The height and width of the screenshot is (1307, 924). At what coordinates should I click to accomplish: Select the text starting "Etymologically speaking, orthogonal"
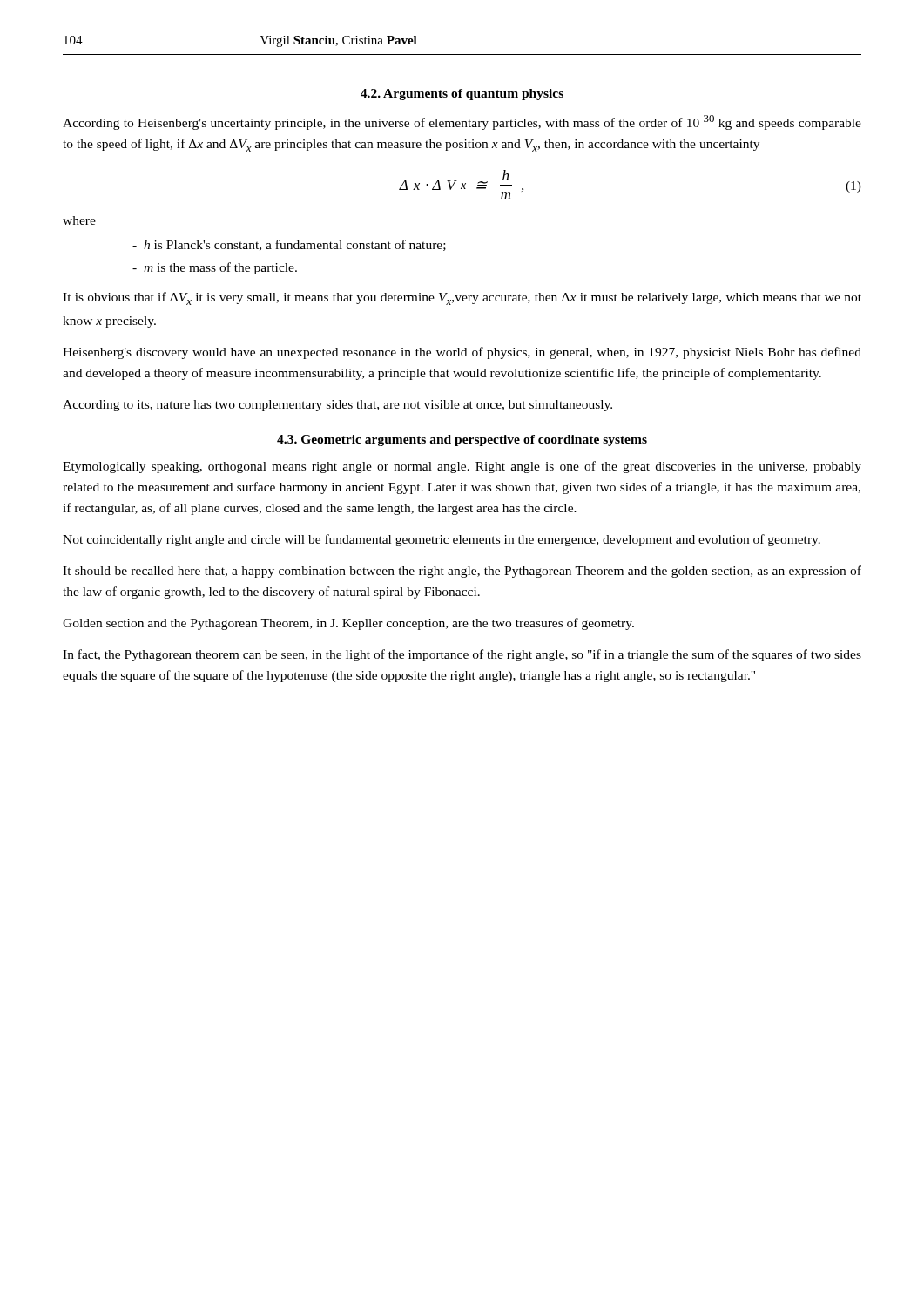[462, 487]
